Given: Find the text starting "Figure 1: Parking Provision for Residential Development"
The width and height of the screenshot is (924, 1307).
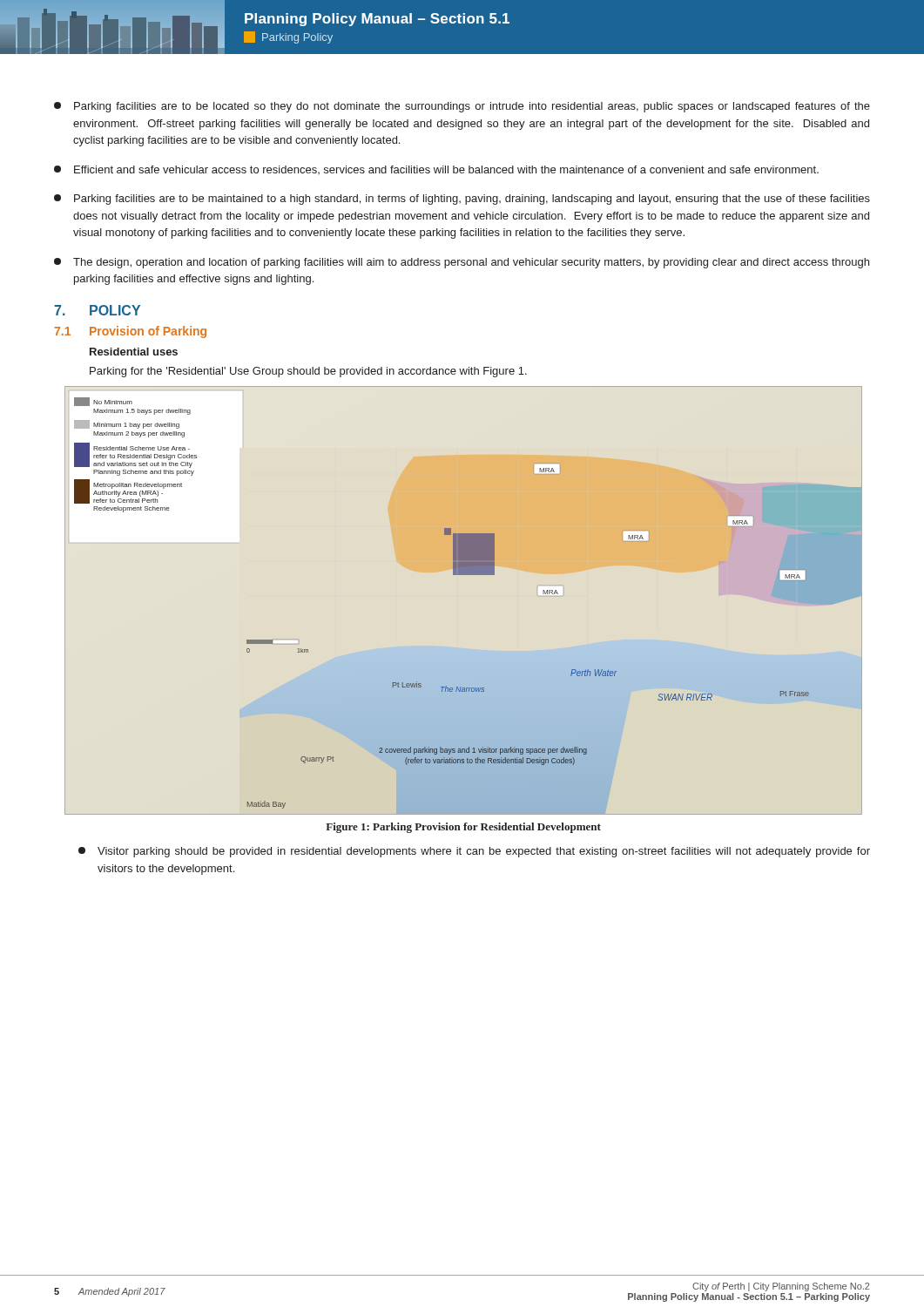Looking at the screenshot, I should (463, 826).
